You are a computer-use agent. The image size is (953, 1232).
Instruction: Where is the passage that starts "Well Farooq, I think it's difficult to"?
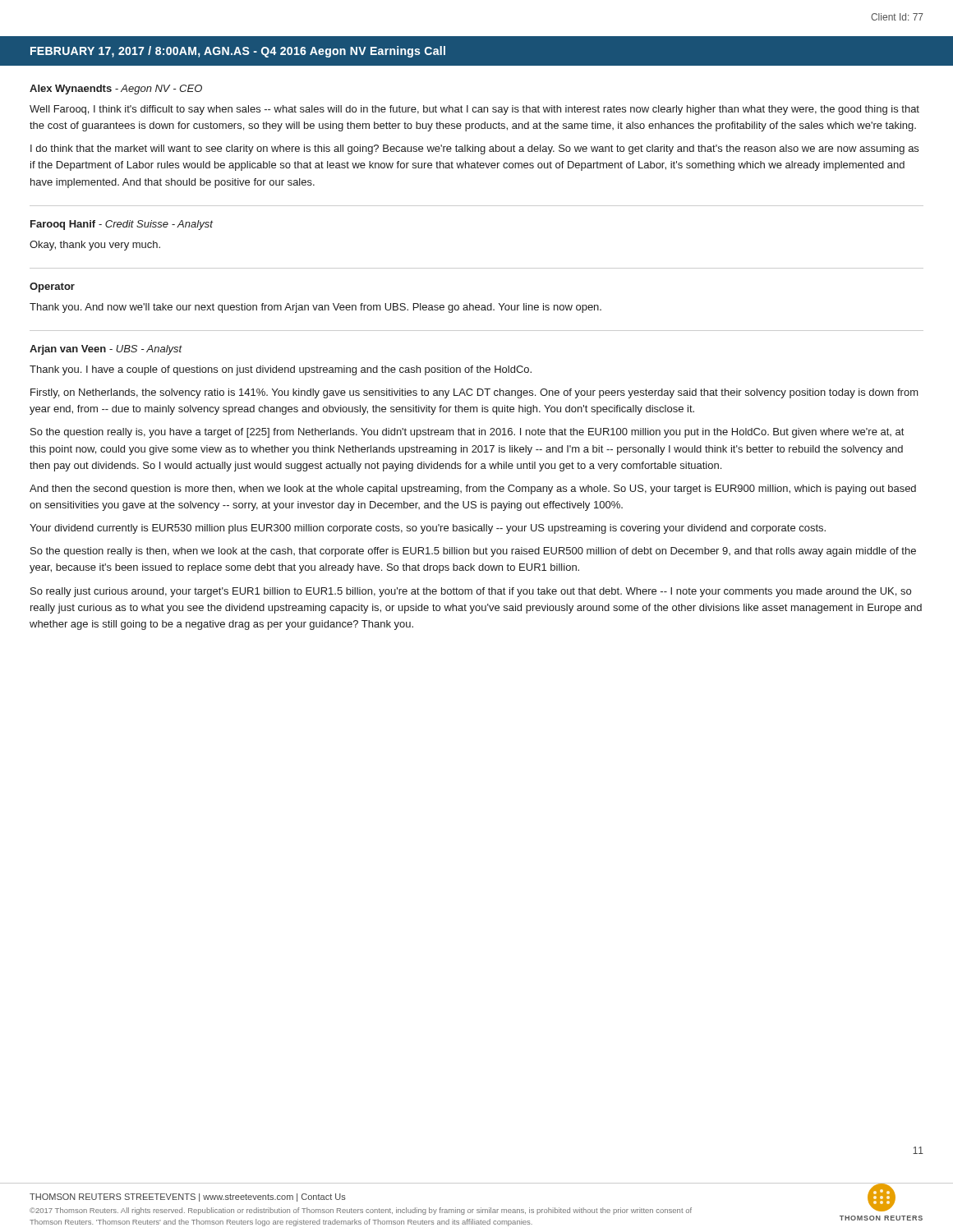[474, 117]
